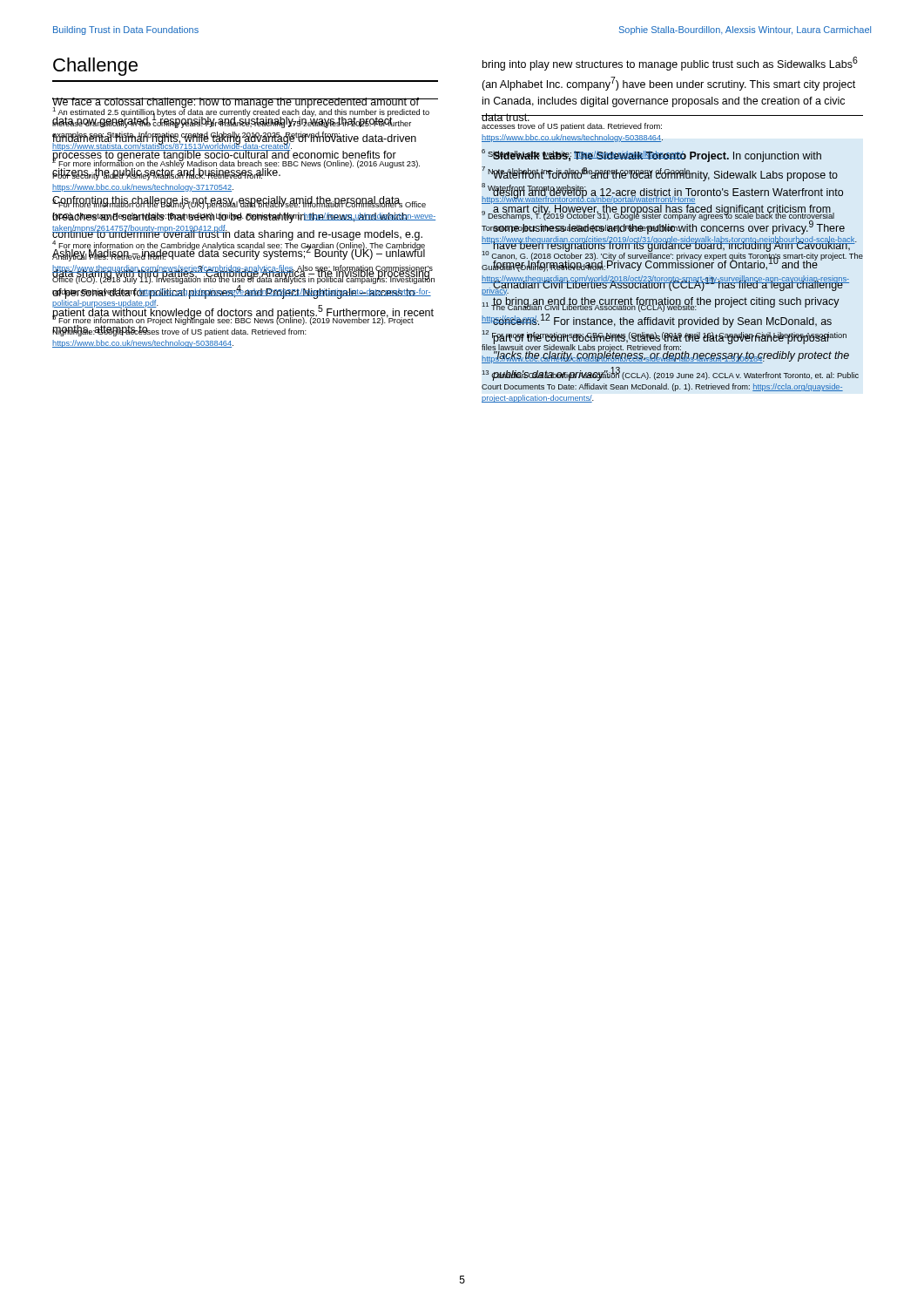
Task: Where does it say "6 Sidewalk Labs website: https://www.sidewalklabs.com/."?
Action: pos(584,153)
